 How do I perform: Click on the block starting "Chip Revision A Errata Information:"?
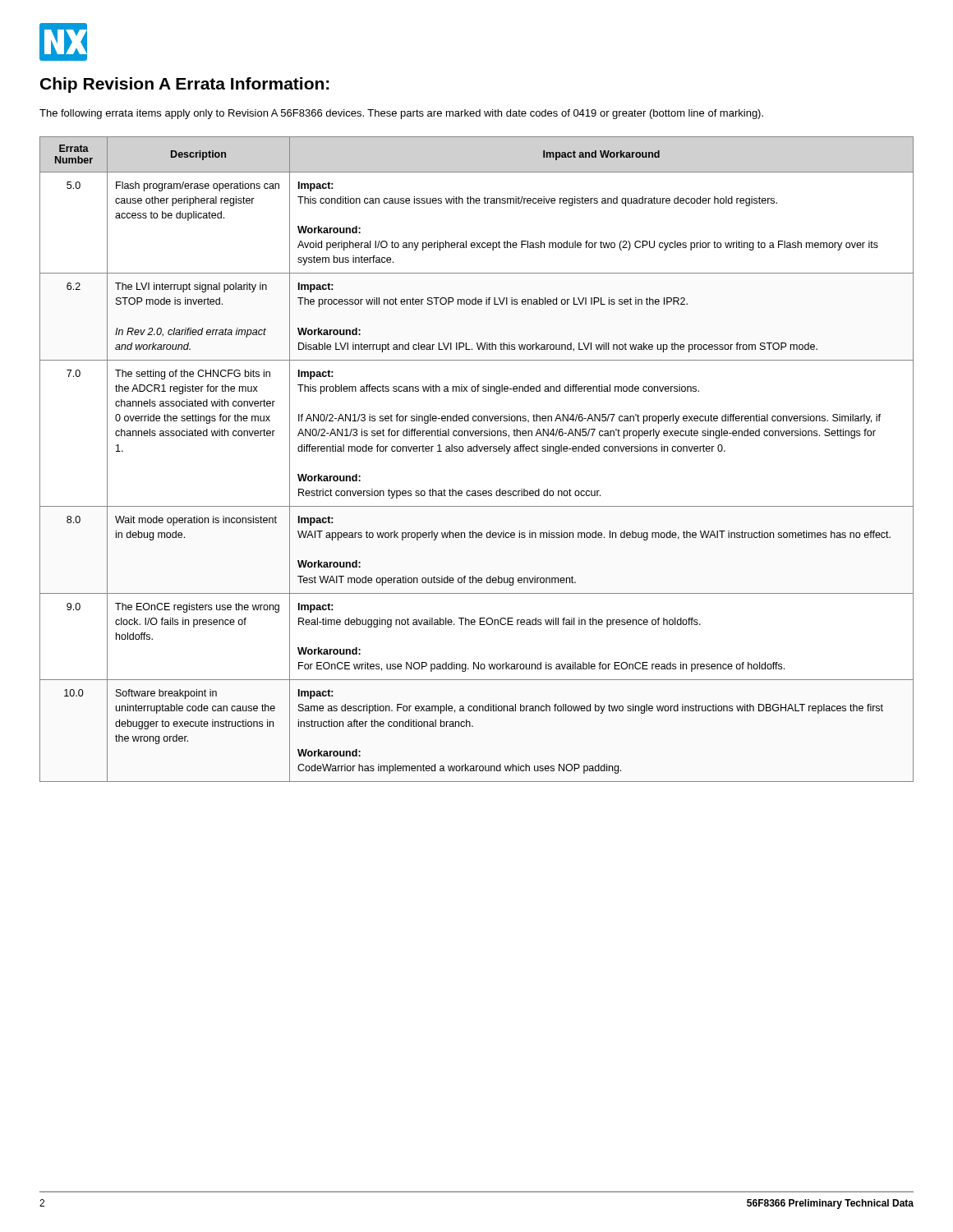click(x=185, y=83)
